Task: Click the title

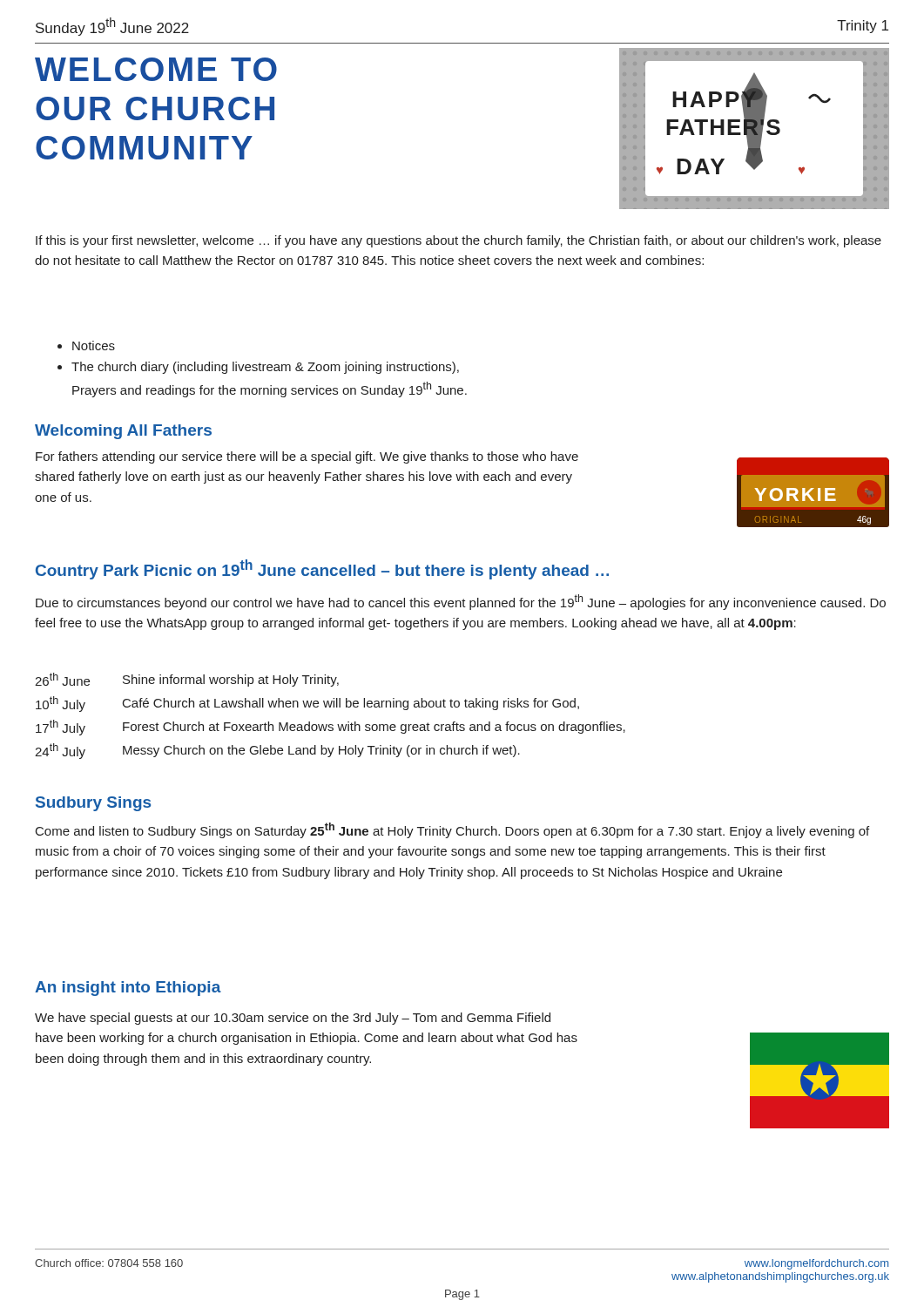Action: [x=192, y=109]
